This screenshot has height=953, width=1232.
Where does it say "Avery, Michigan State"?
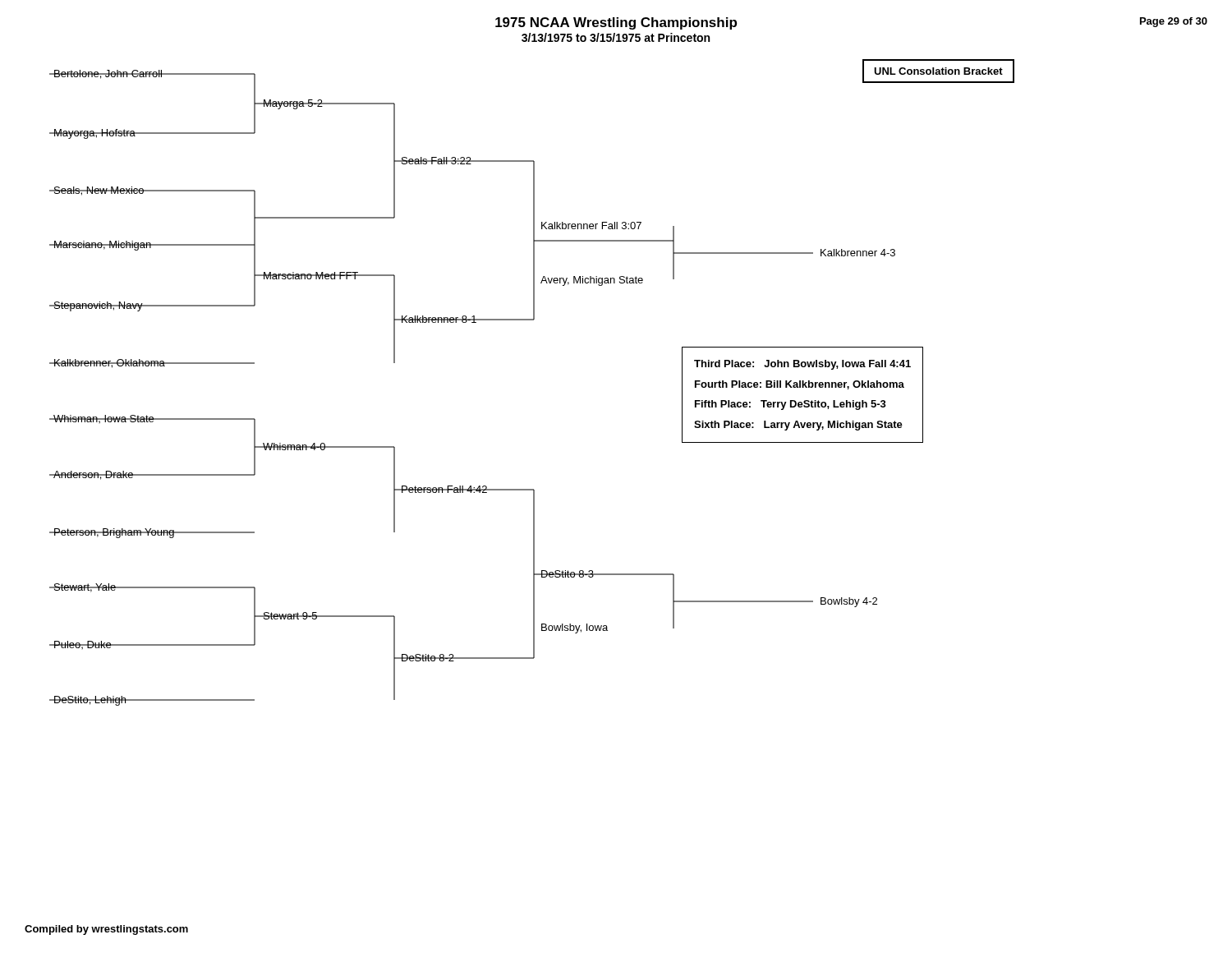coord(592,280)
